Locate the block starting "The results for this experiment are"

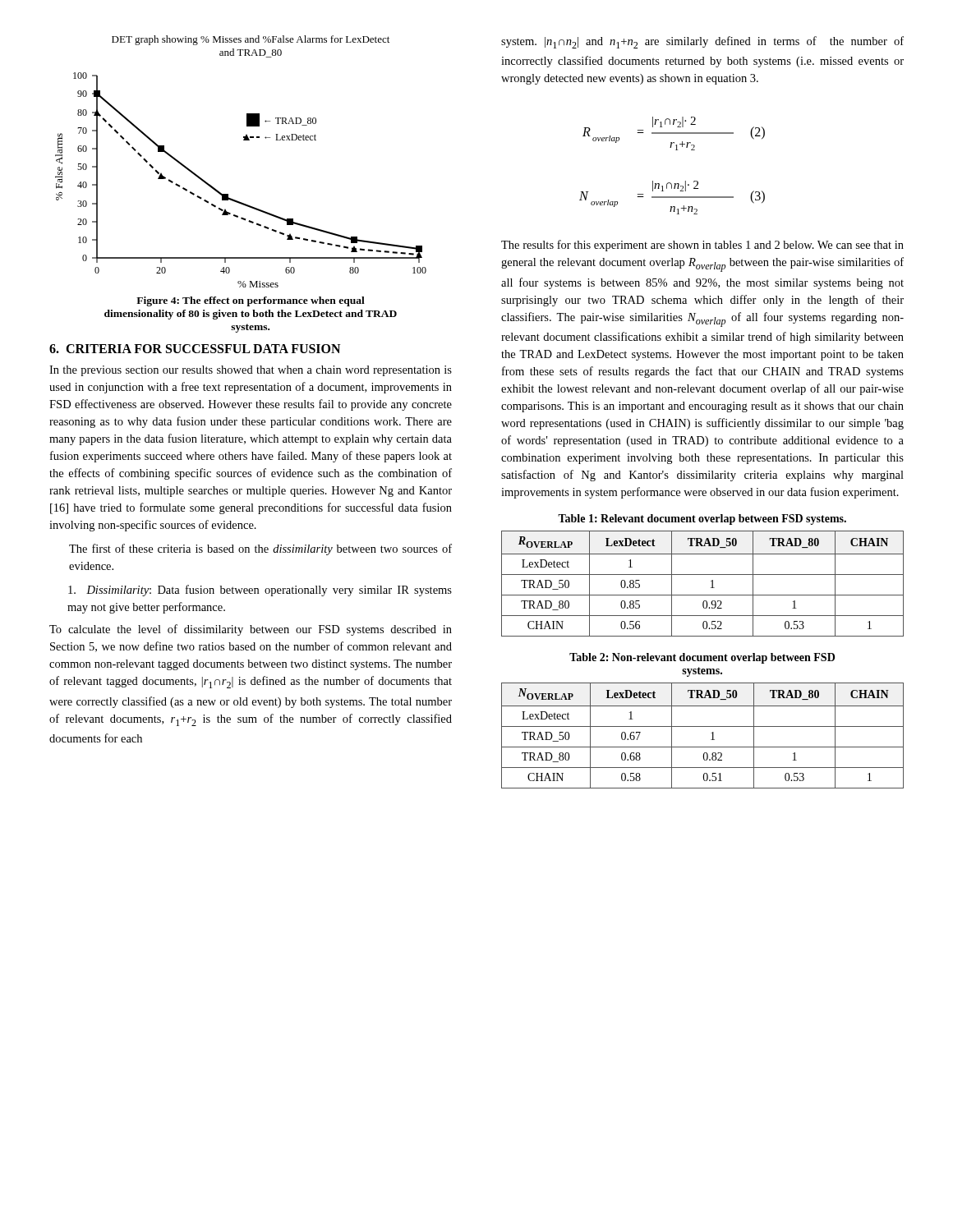(702, 369)
